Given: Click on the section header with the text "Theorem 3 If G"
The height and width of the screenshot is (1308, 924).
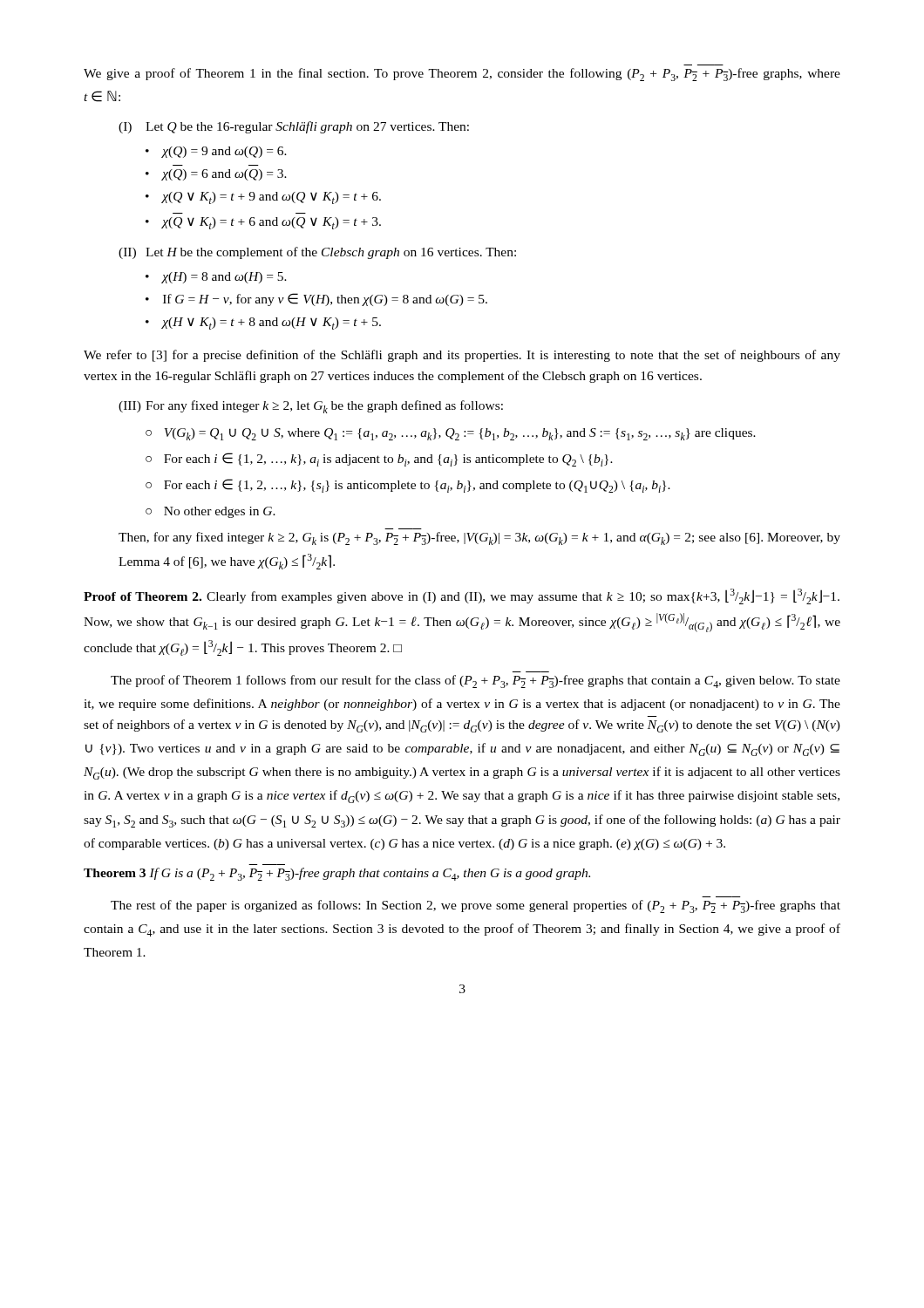Looking at the screenshot, I should click(338, 874).
